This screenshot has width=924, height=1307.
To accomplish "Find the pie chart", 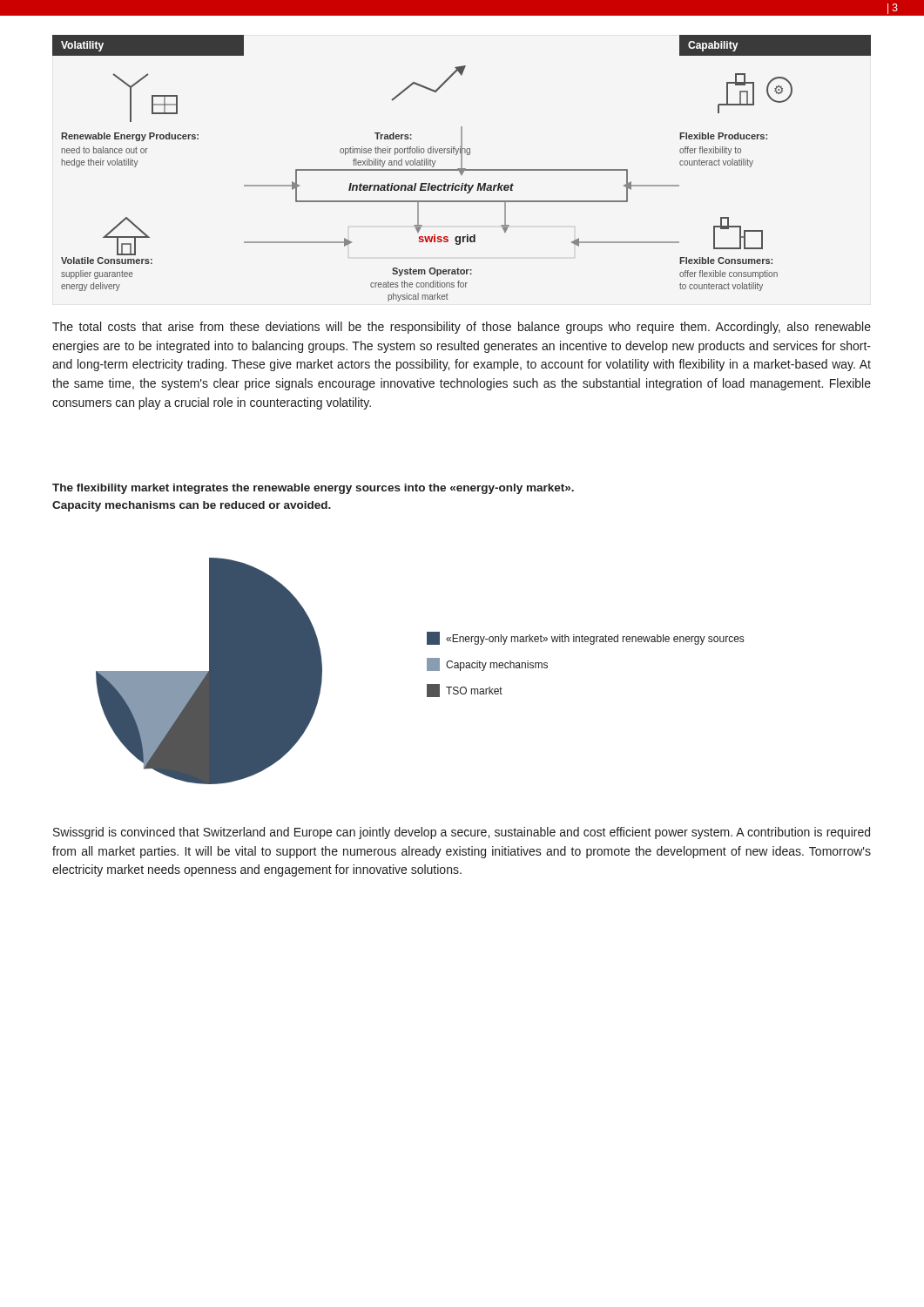I will (x=462, y=671).
